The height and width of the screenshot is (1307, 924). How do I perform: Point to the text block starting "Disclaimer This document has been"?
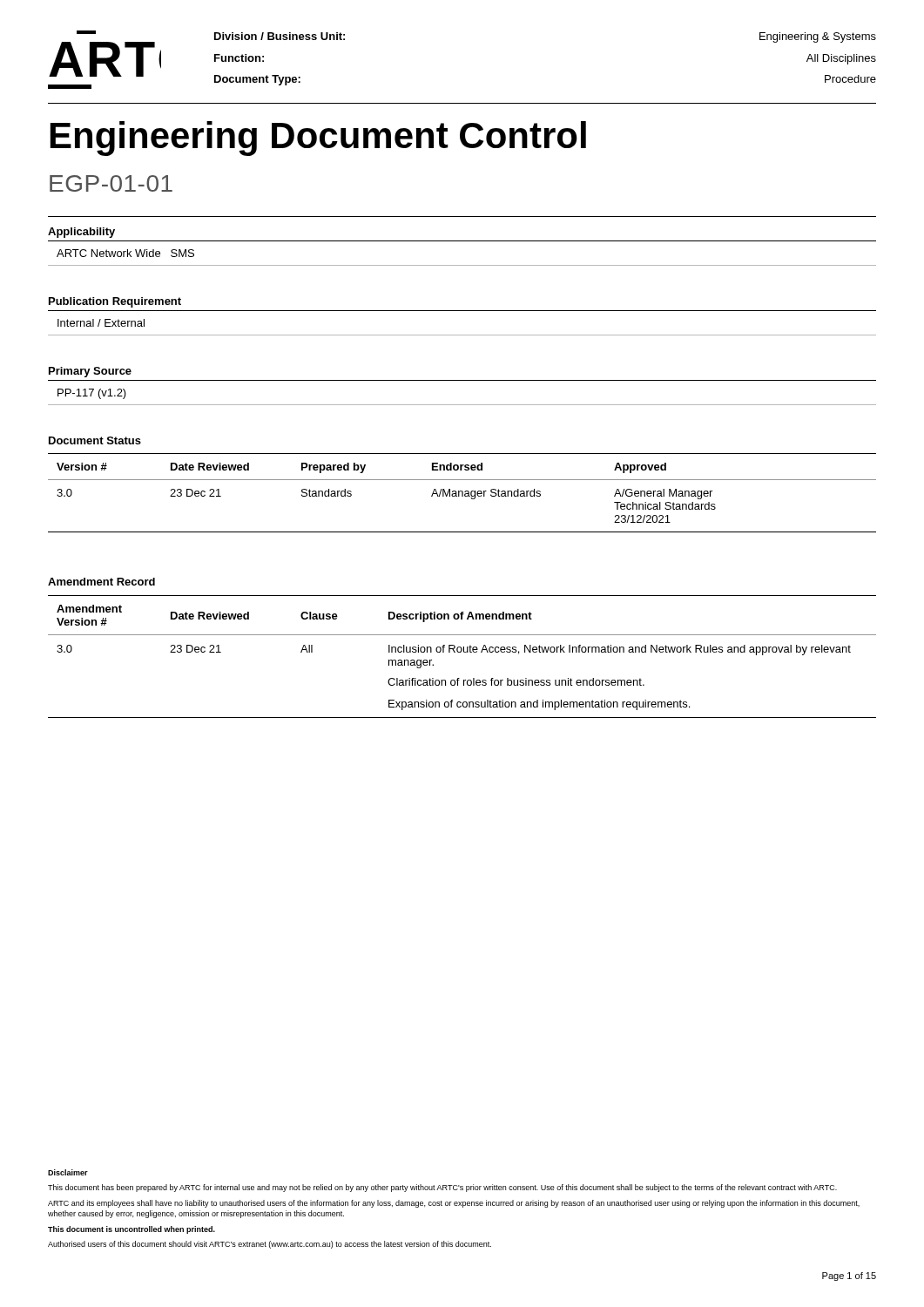[x=462, y=1209]
